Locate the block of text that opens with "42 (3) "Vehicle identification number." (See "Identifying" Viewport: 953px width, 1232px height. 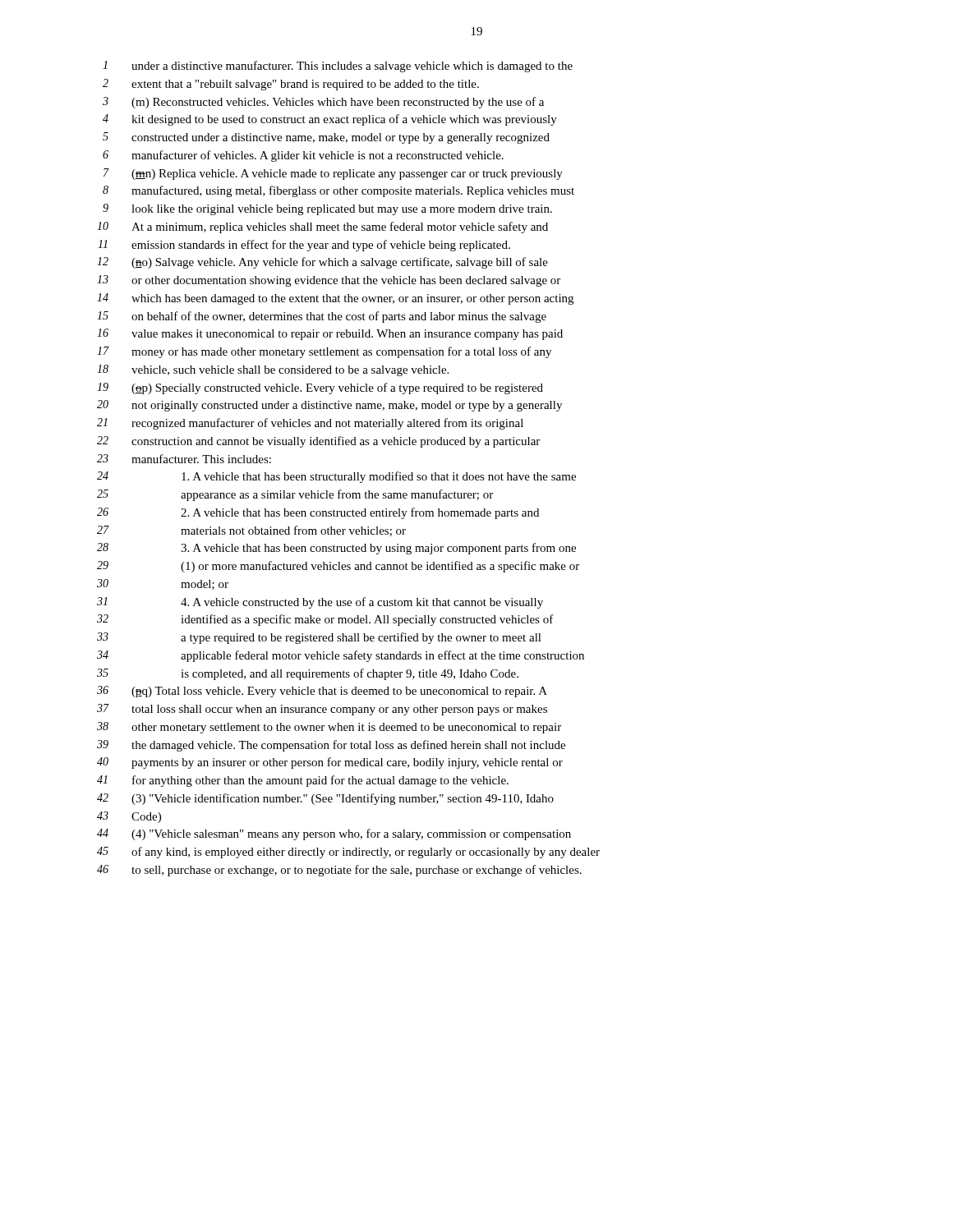(x=476, y=808)
